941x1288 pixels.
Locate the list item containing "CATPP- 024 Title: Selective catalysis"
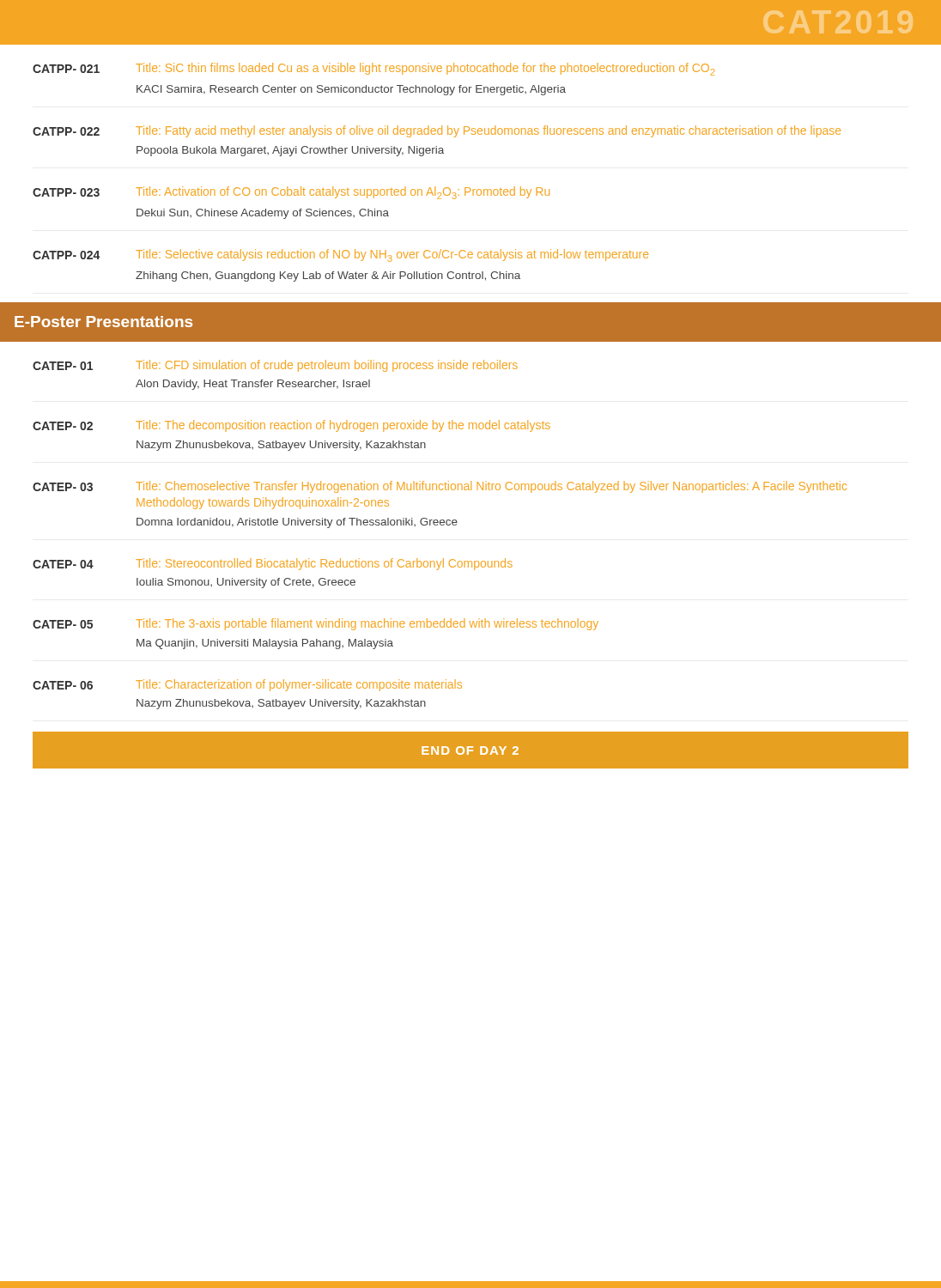point(470,265)
